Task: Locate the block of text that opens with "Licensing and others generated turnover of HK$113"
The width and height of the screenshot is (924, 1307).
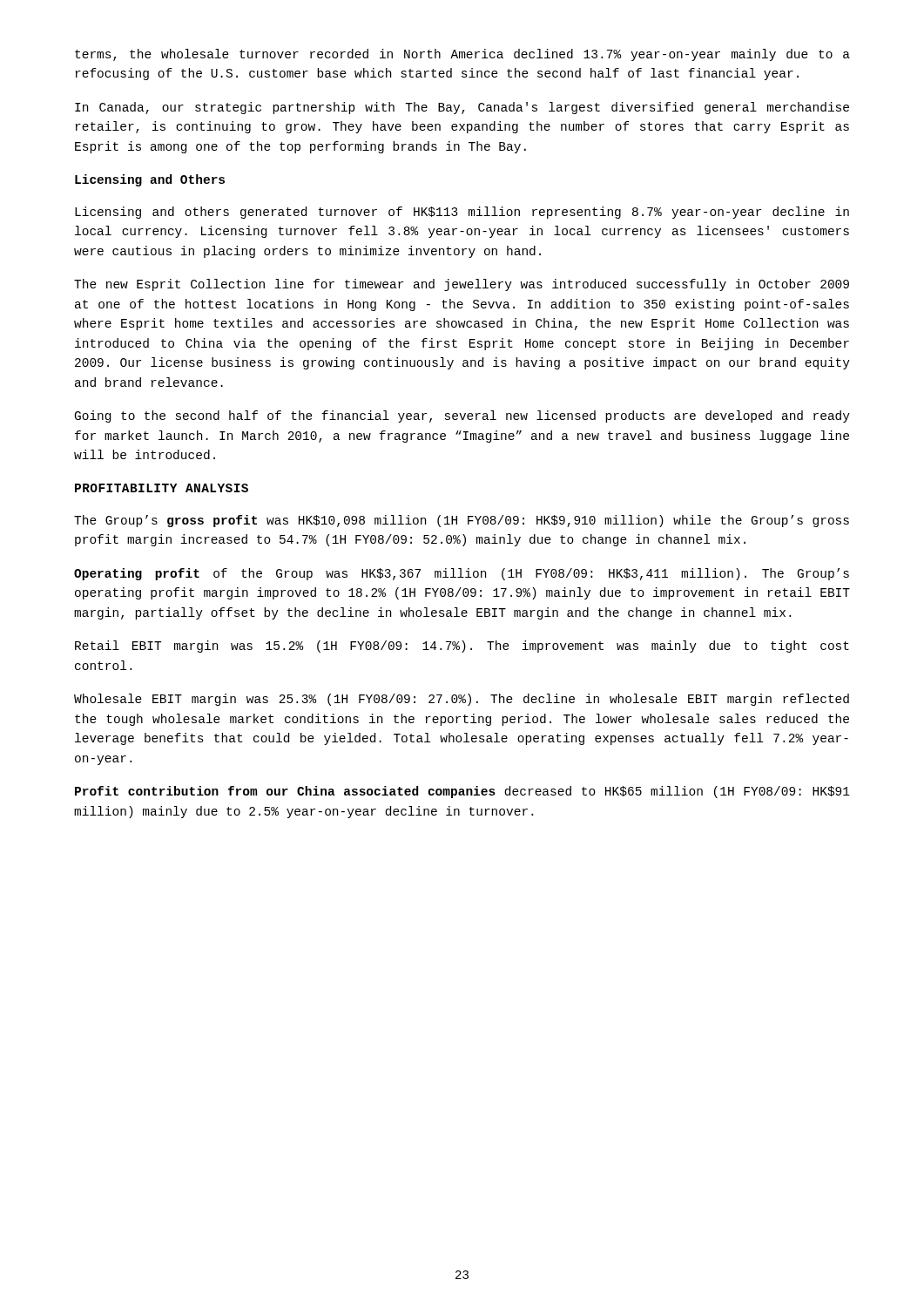Action: click(462, 232)
